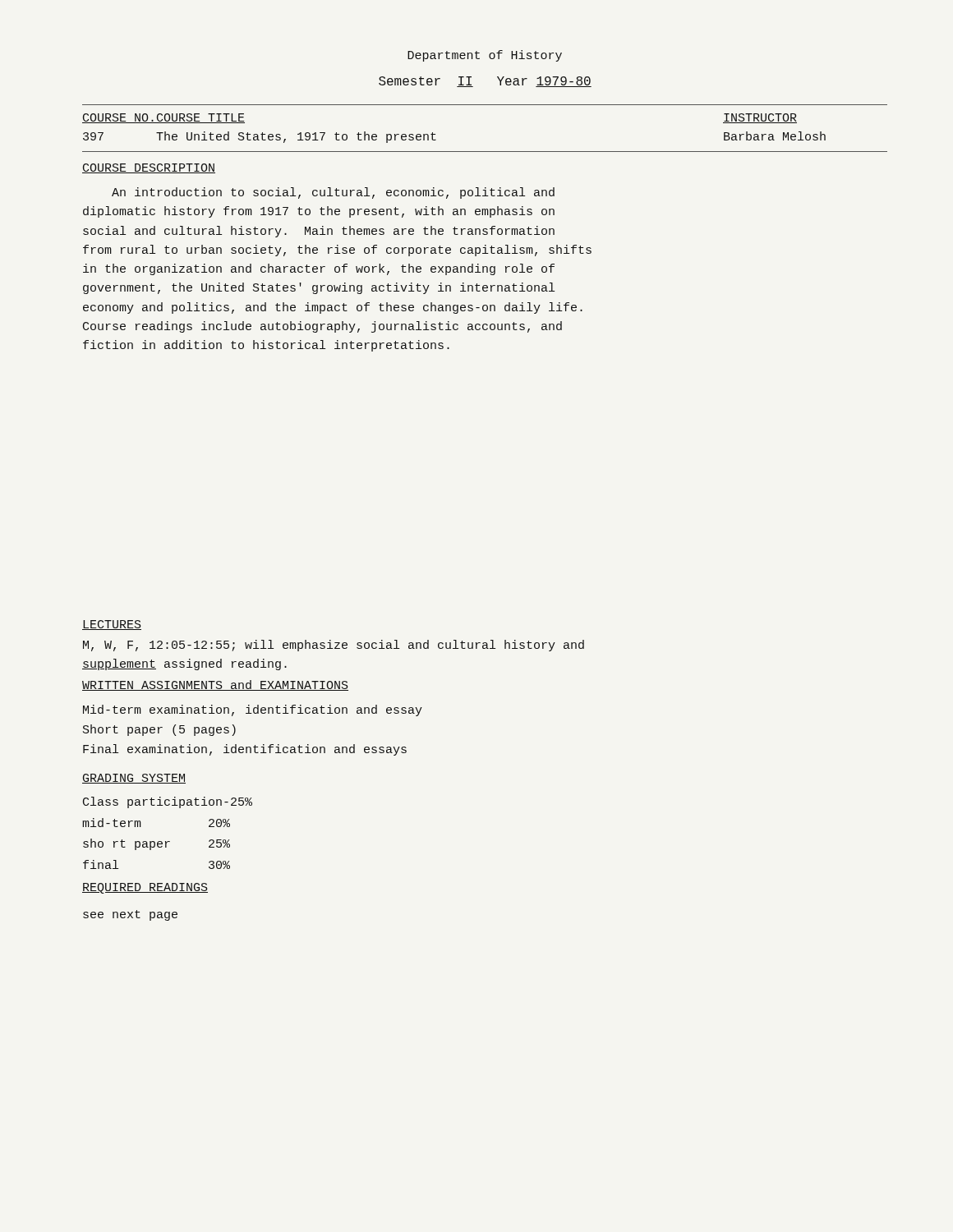The image size is (953, 1232).
Task: Find the section header that says "COURSE DESCRIPTION"
Action: coord(149,169)
